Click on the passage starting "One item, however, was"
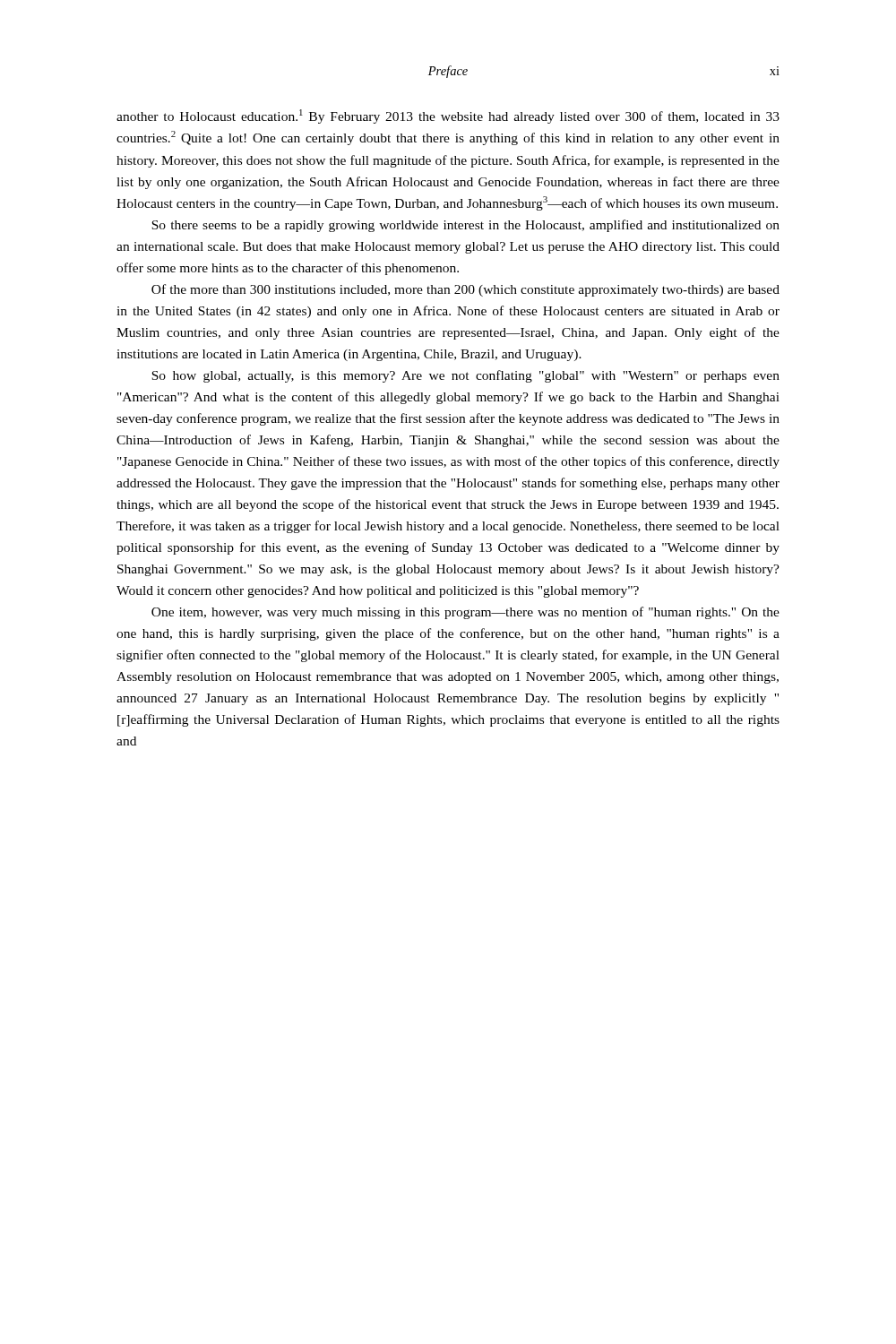The image size is (896, 1344). pyautogui.click(x=448, y=676)
